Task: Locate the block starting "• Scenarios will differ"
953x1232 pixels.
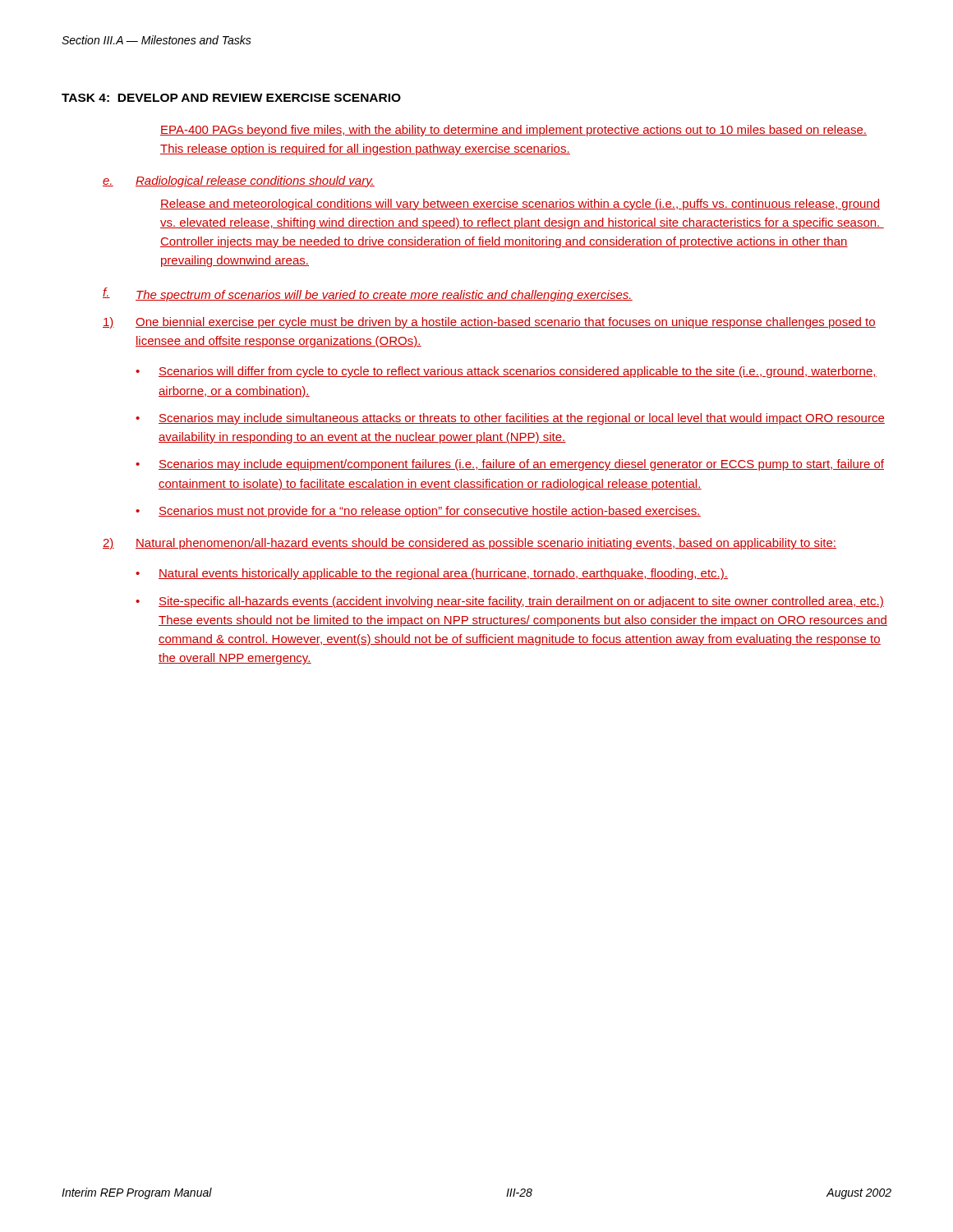Action: pyautogui.click(x=513, y=381)
